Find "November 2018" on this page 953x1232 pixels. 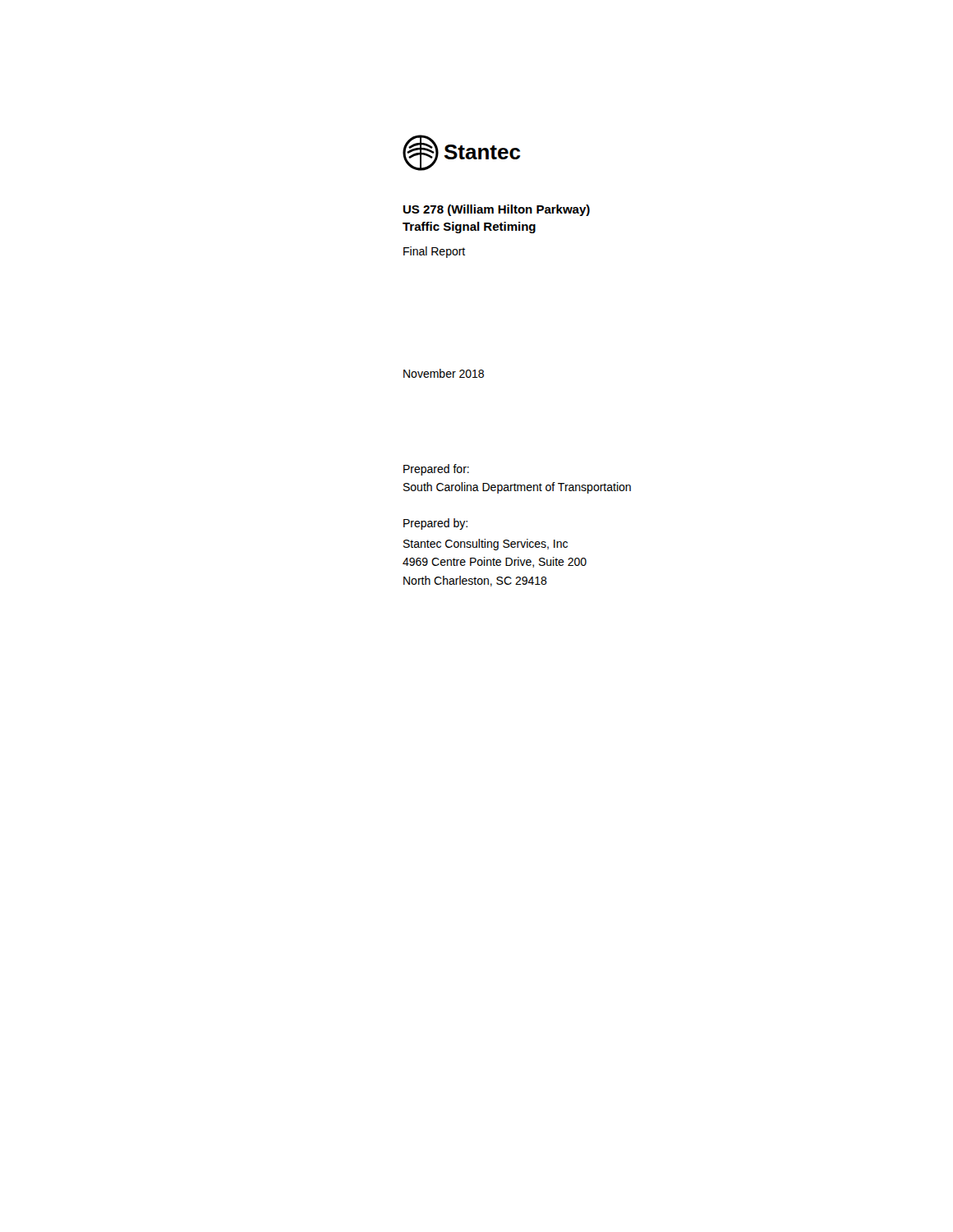(444, 373)
